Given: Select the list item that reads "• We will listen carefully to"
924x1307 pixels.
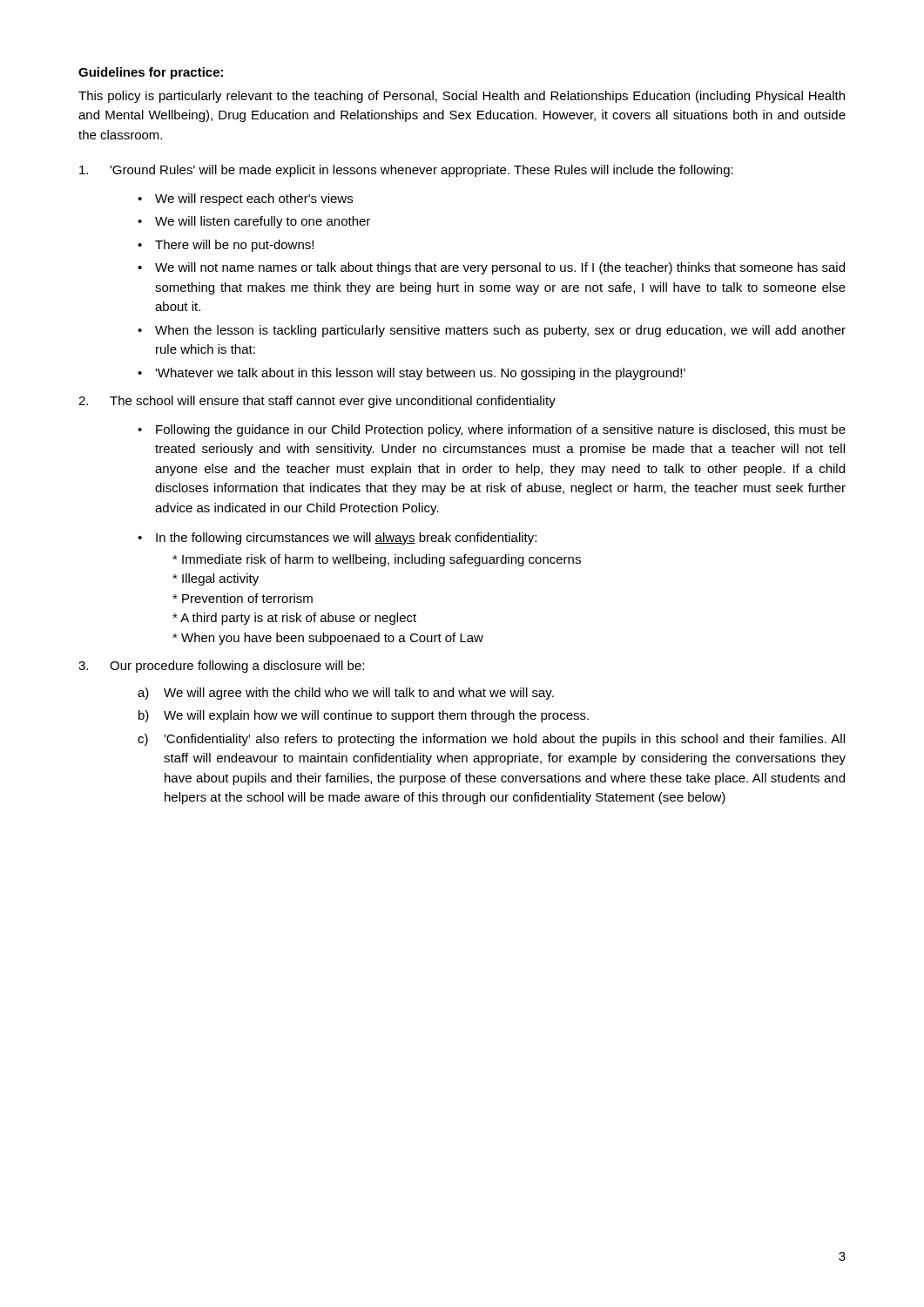Looking at the screenshot, I should click(254, 222).
